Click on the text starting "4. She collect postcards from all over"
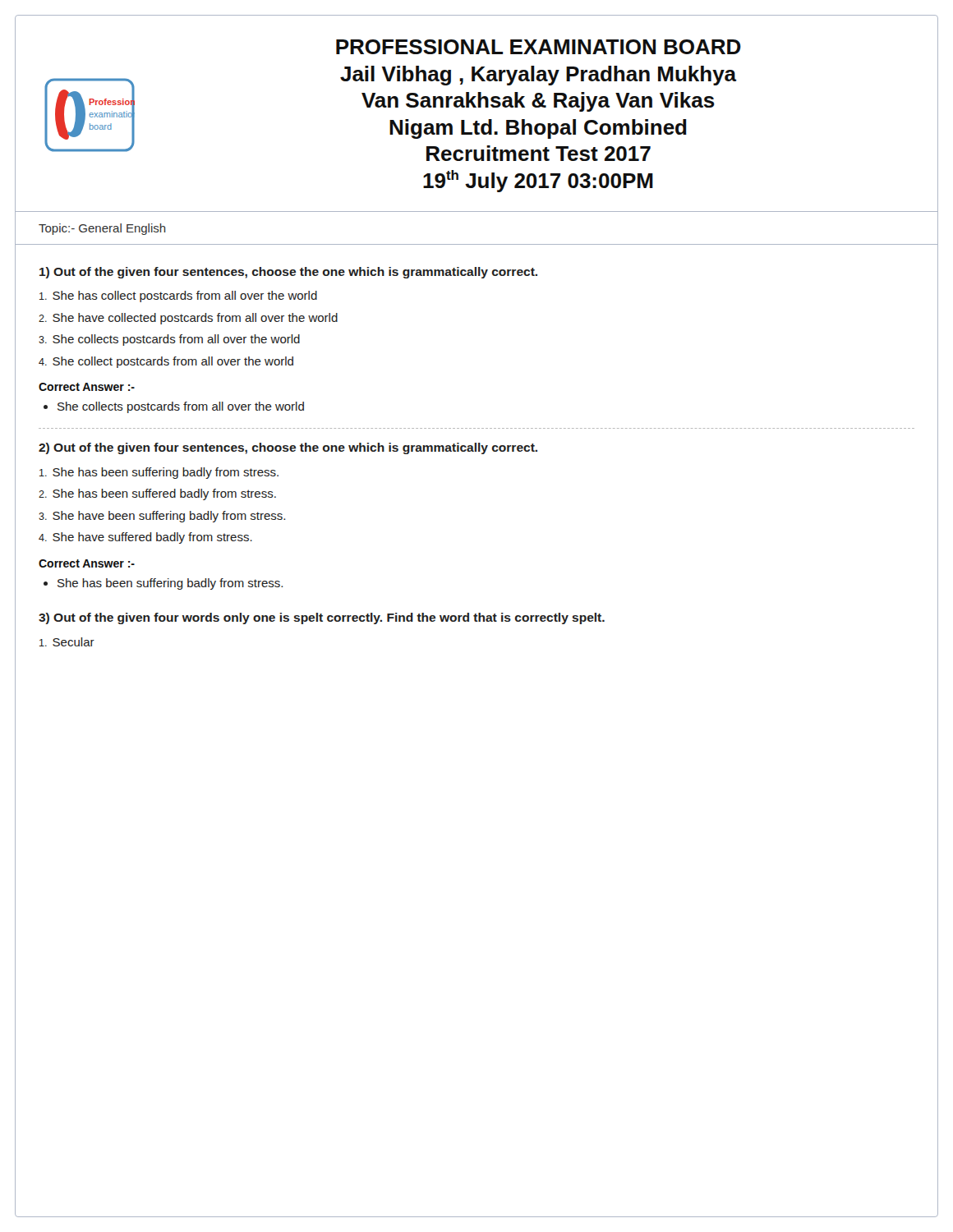This screenshot has width=953, height=1232. pyautogui.click(x=166, y=361)
